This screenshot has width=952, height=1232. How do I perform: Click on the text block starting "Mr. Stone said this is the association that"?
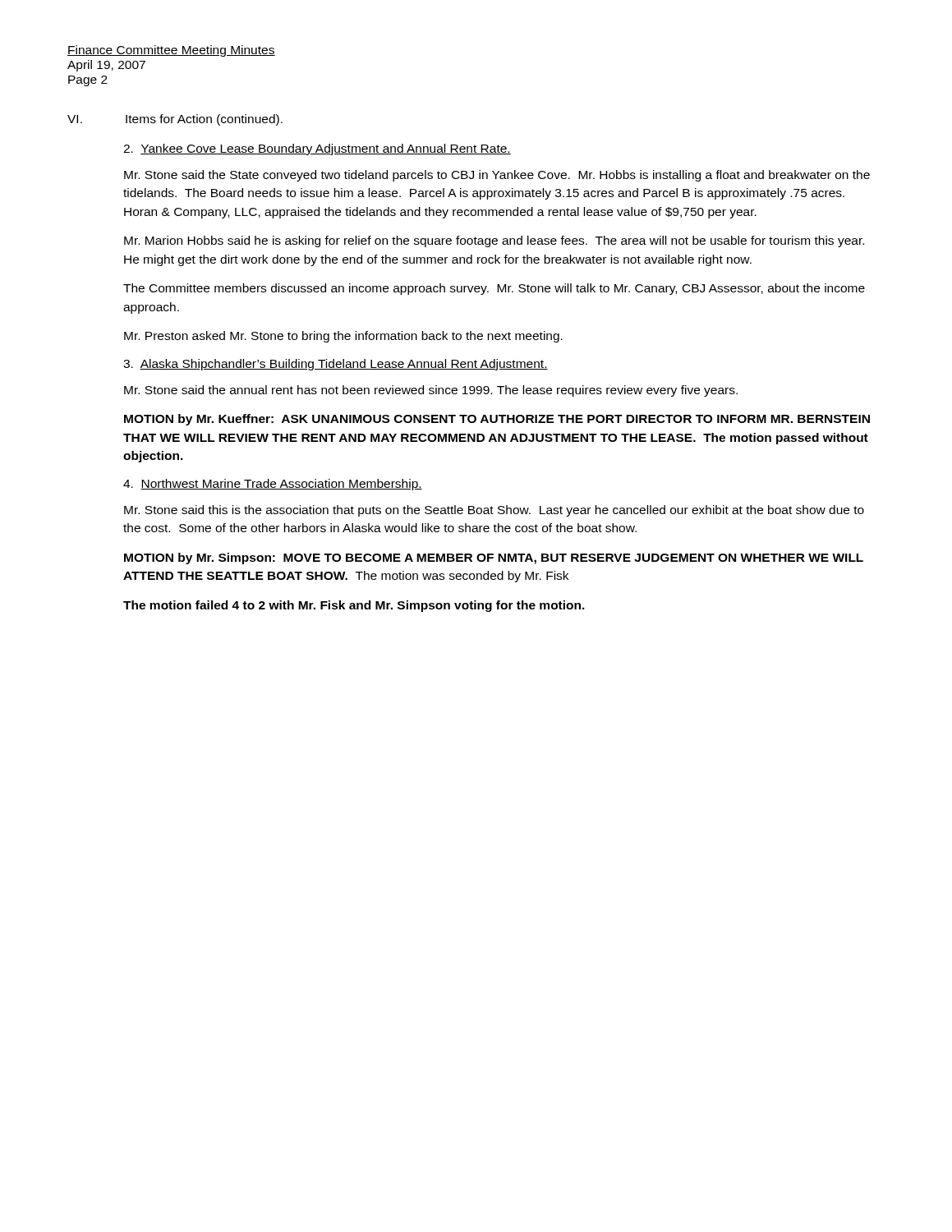pos(494,519)
